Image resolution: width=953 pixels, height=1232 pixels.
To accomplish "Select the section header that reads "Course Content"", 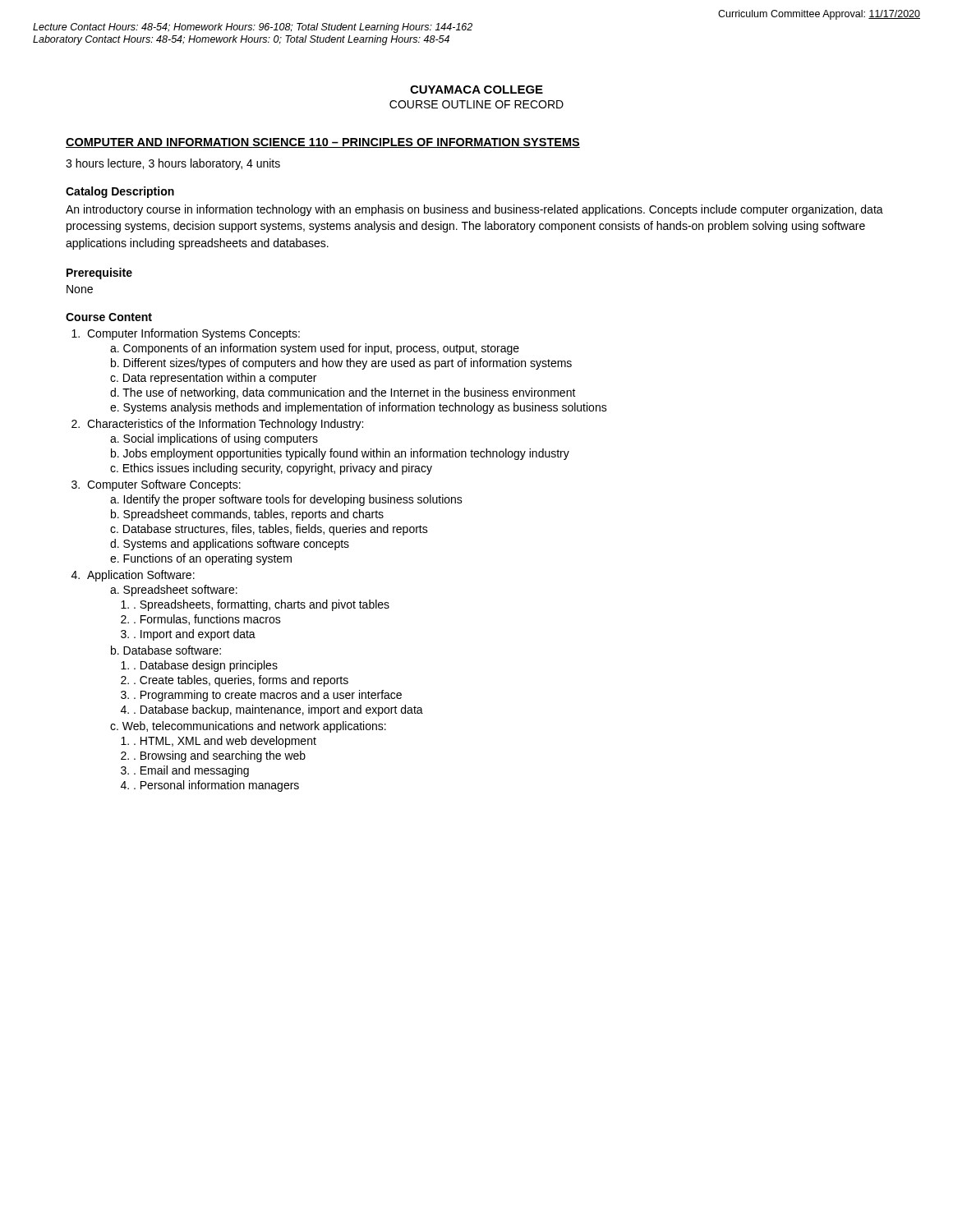I will [109, 317].
